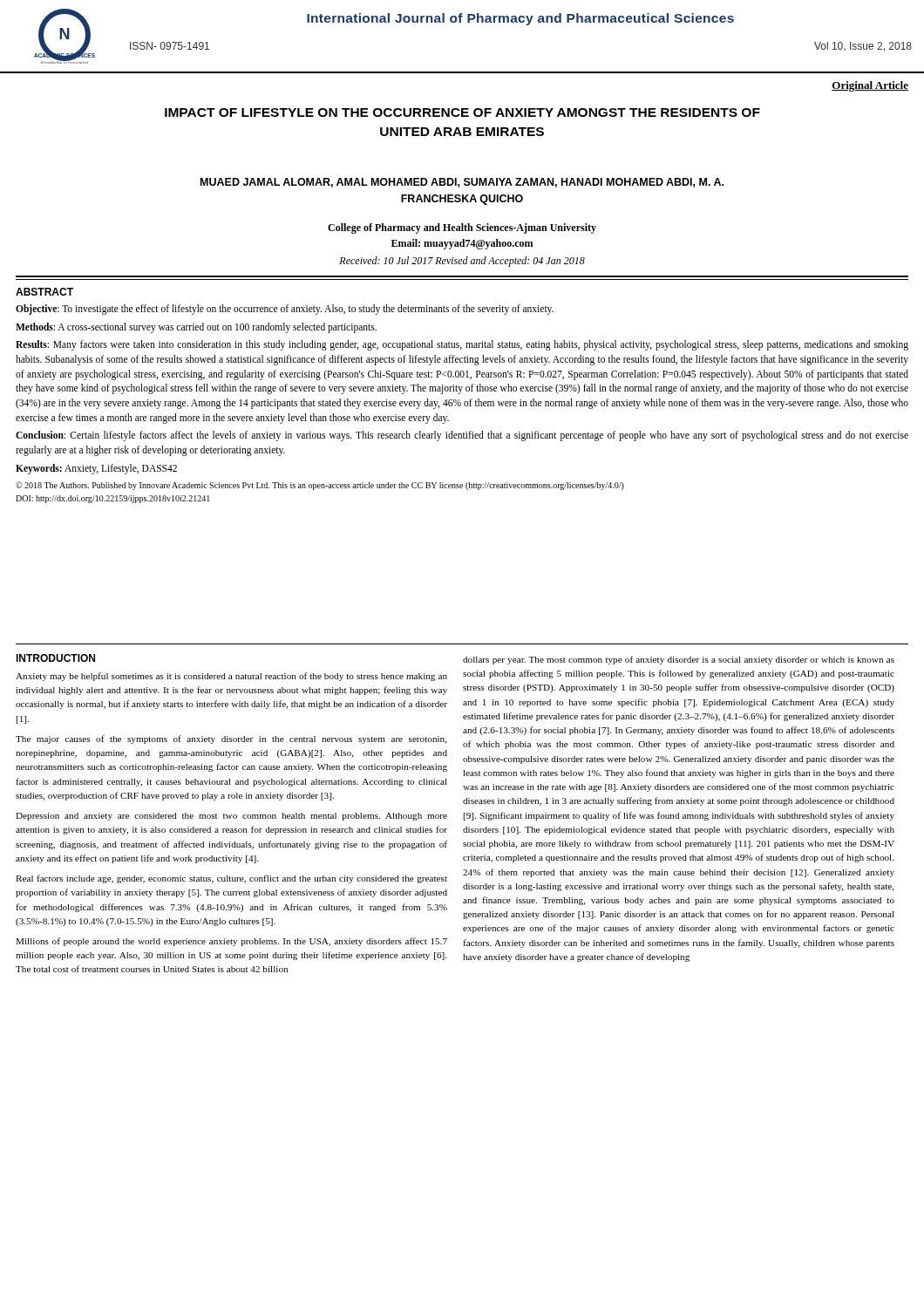924x1308 pixels.
Task: Find the element starting "Original Article"
Action: [870, 85]
